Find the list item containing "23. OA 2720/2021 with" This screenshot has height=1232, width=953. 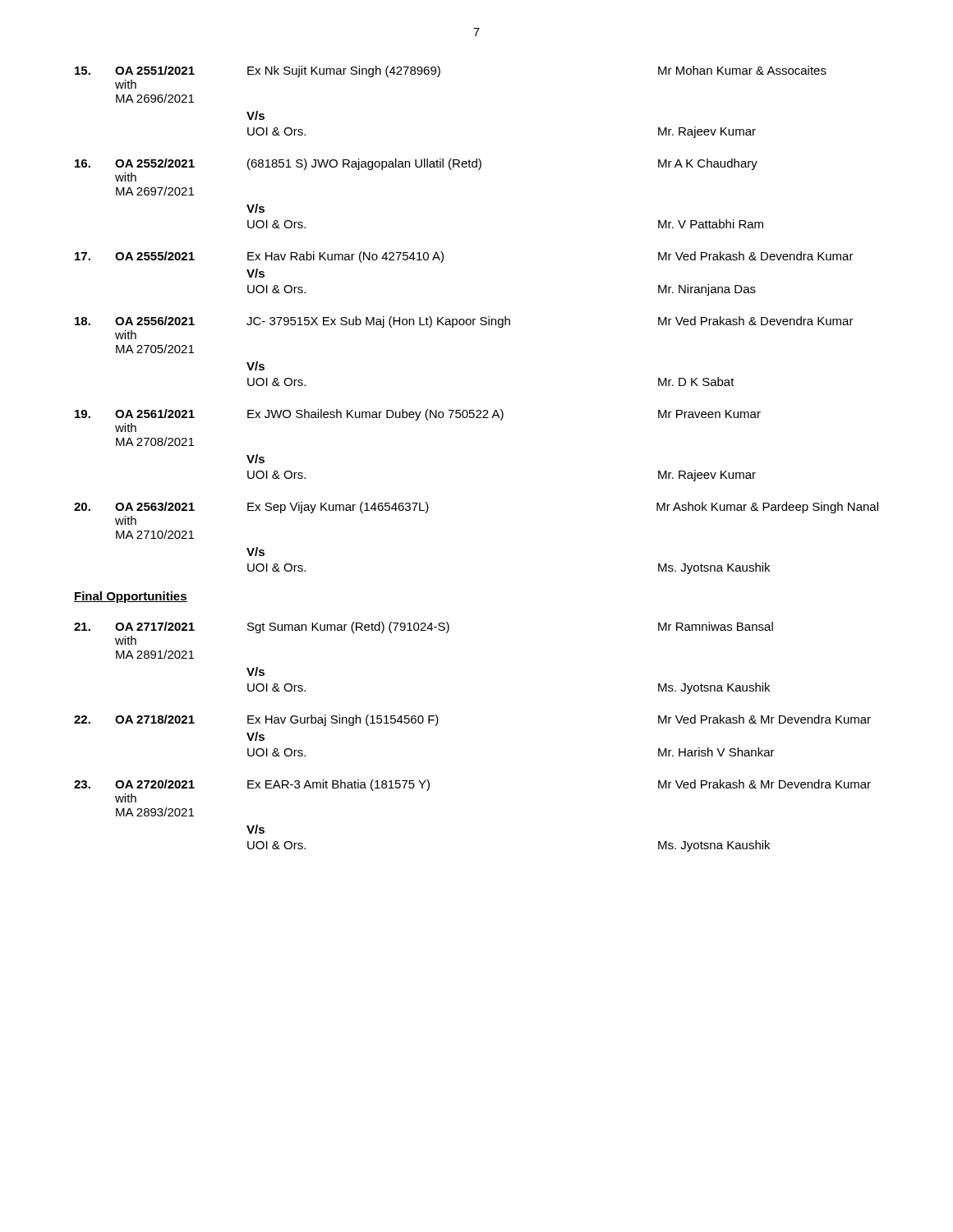(x=153, y=785)
